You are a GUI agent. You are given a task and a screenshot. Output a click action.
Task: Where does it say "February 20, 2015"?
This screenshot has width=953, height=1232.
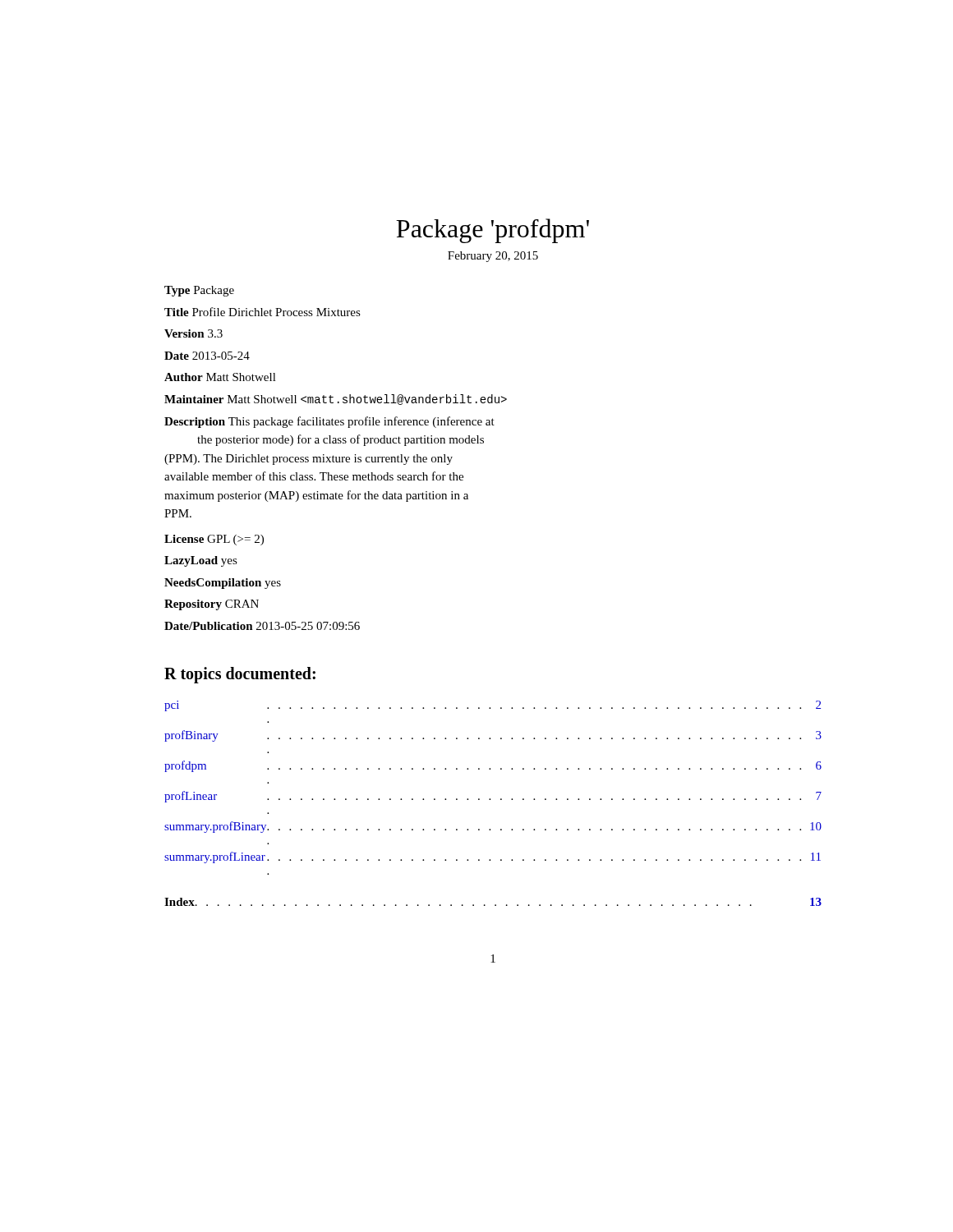pyautogui.click(x=493, y=255)
